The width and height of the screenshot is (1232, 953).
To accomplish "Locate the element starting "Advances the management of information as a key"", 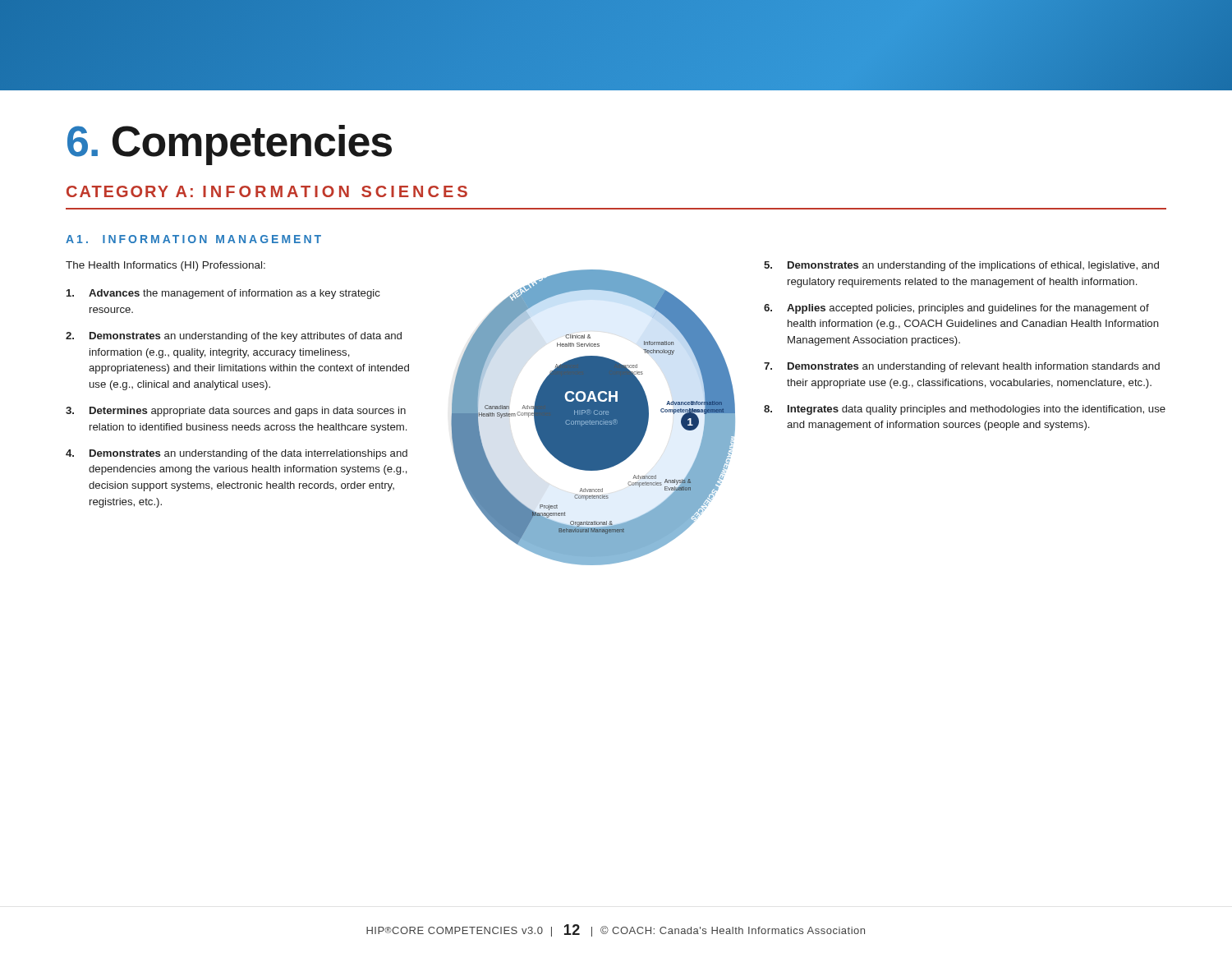I will click(x=242, y=302).
